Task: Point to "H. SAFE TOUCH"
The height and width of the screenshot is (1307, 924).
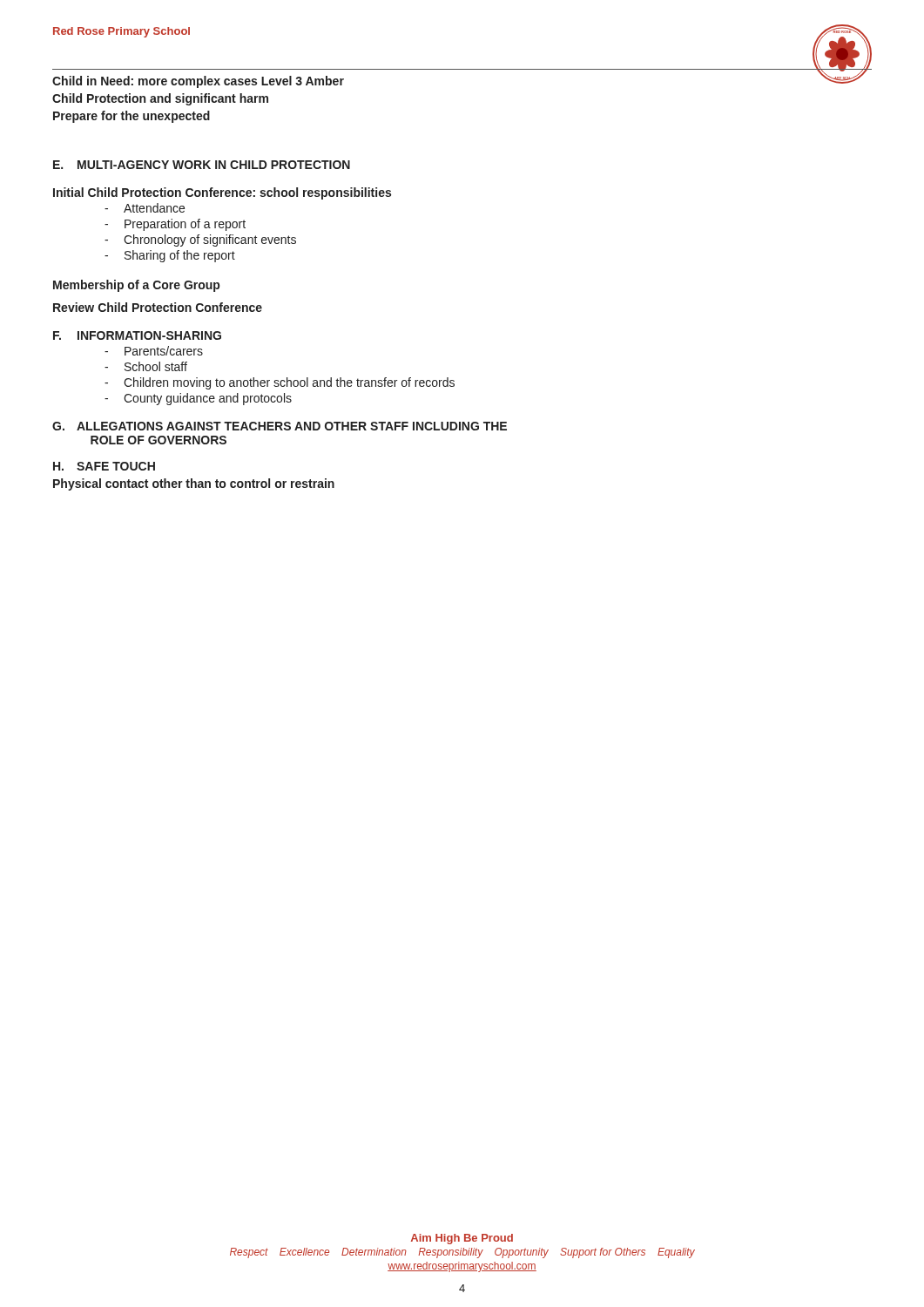Action: point(104,466)
